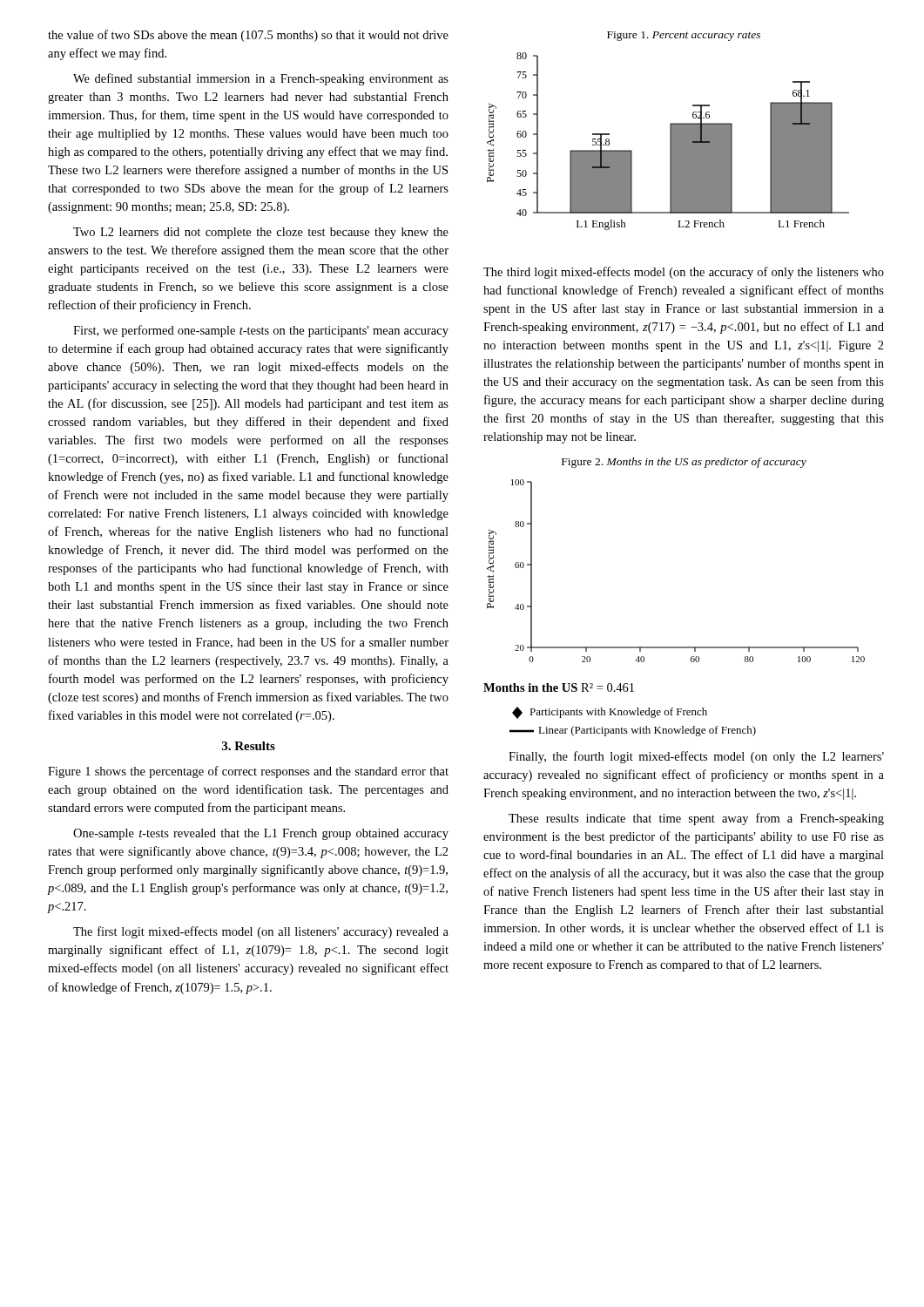Select the text block that says "The third logit mixed-effects"
Viewport: 924px width, 1307px height.
point(684,354)
